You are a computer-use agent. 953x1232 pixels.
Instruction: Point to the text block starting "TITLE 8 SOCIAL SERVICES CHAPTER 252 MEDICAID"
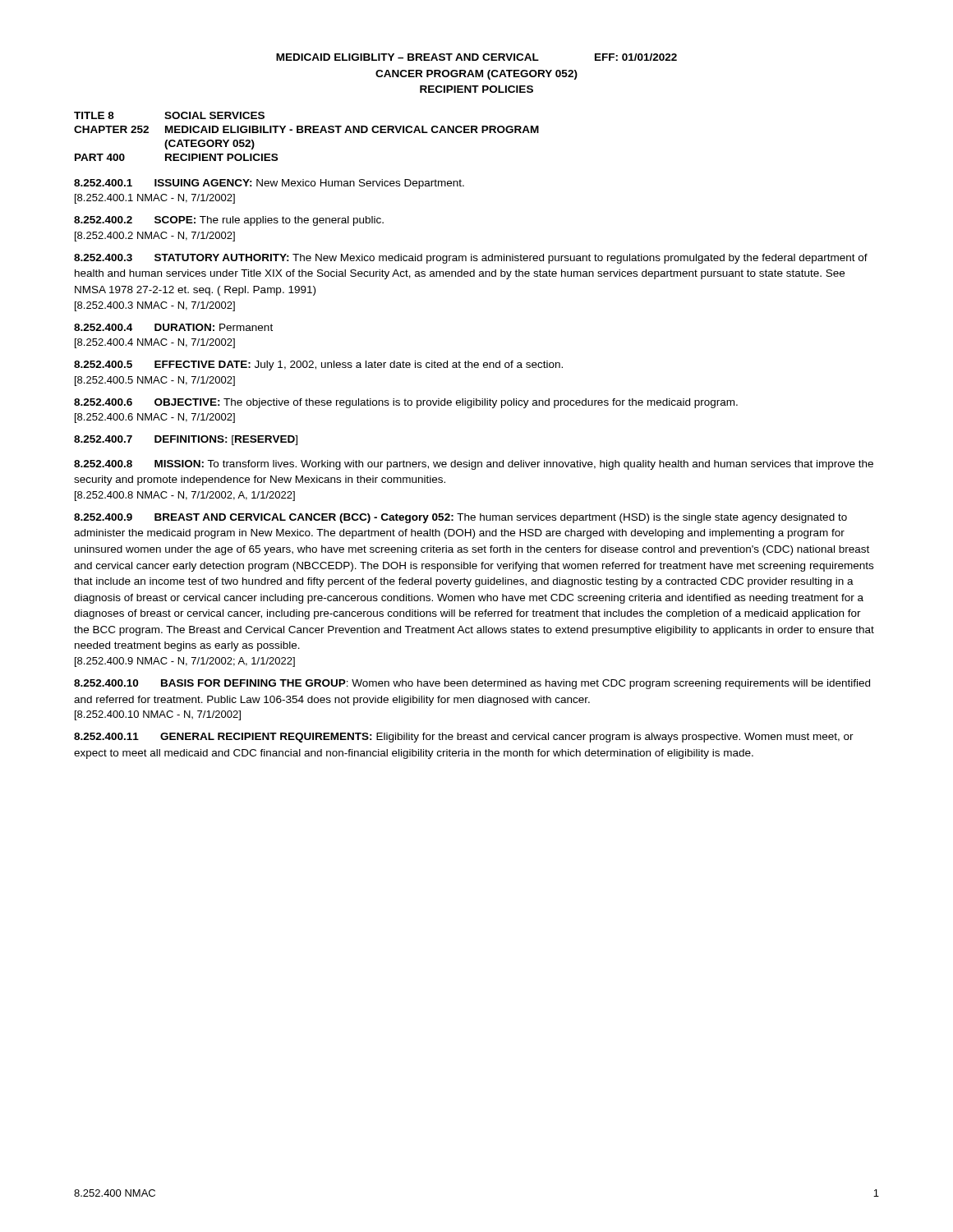476,136
